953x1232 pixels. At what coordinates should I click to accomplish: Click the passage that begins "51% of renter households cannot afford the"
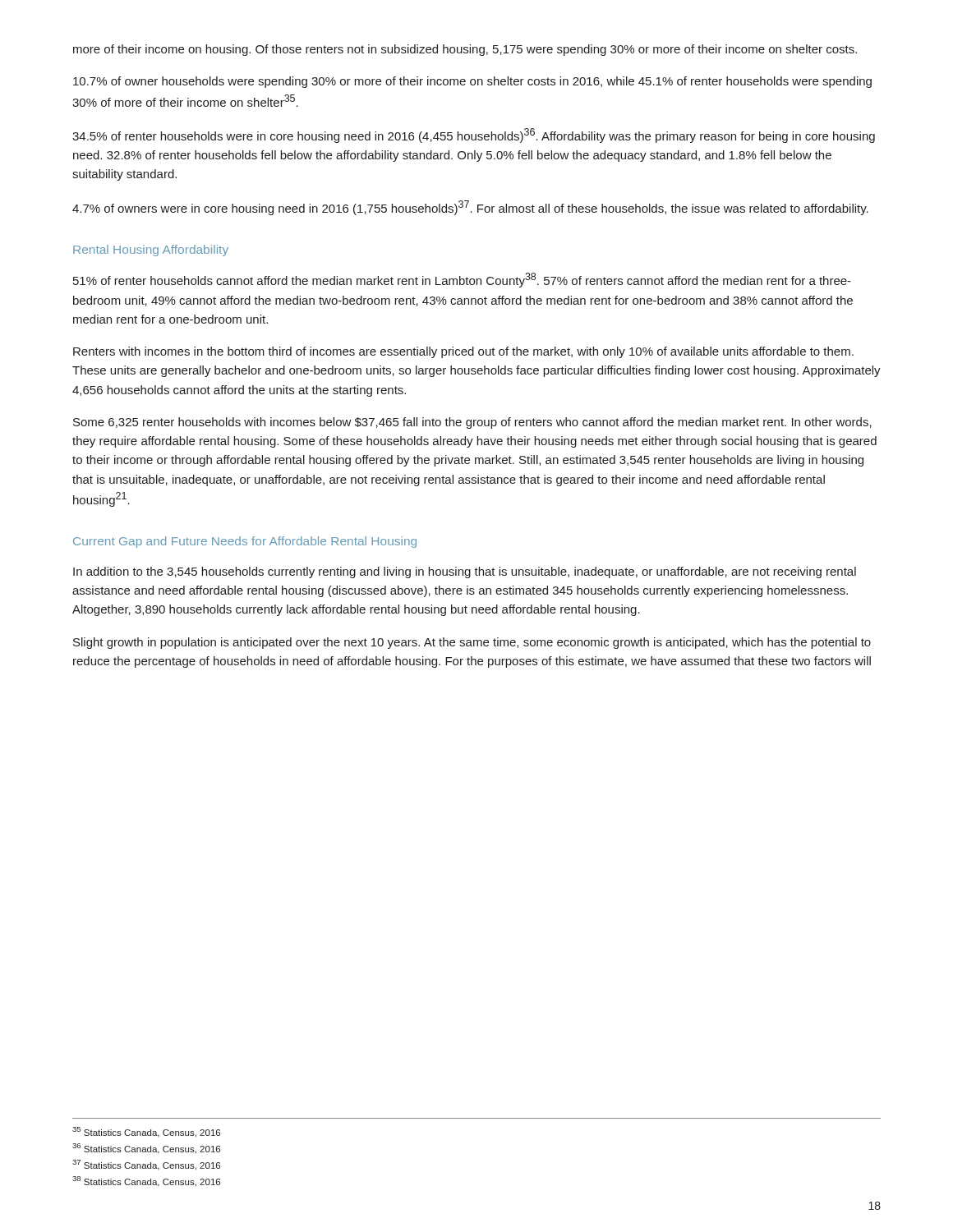(x=476, y=299)
